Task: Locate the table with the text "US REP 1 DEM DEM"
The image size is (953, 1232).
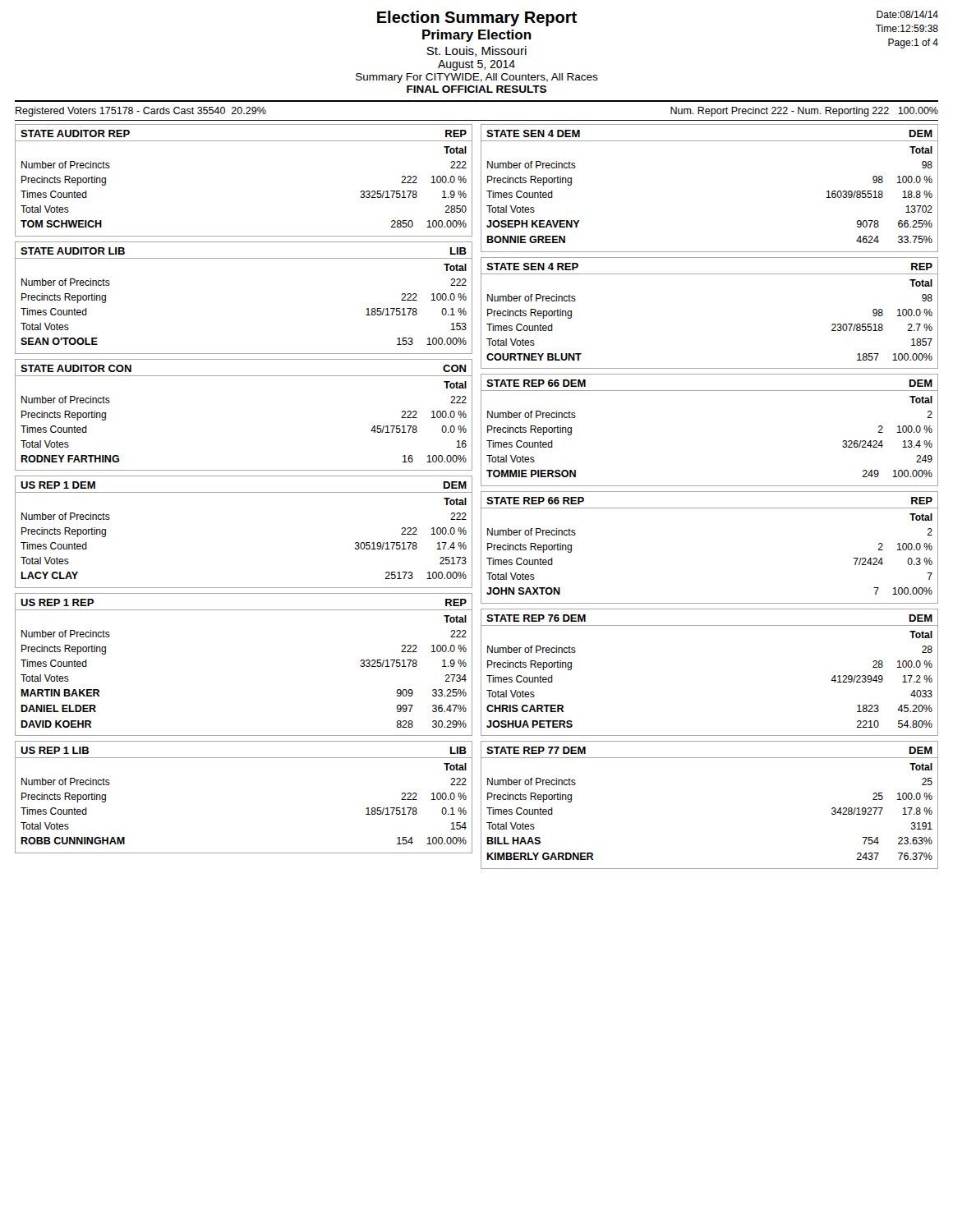Action: (244, 532)
